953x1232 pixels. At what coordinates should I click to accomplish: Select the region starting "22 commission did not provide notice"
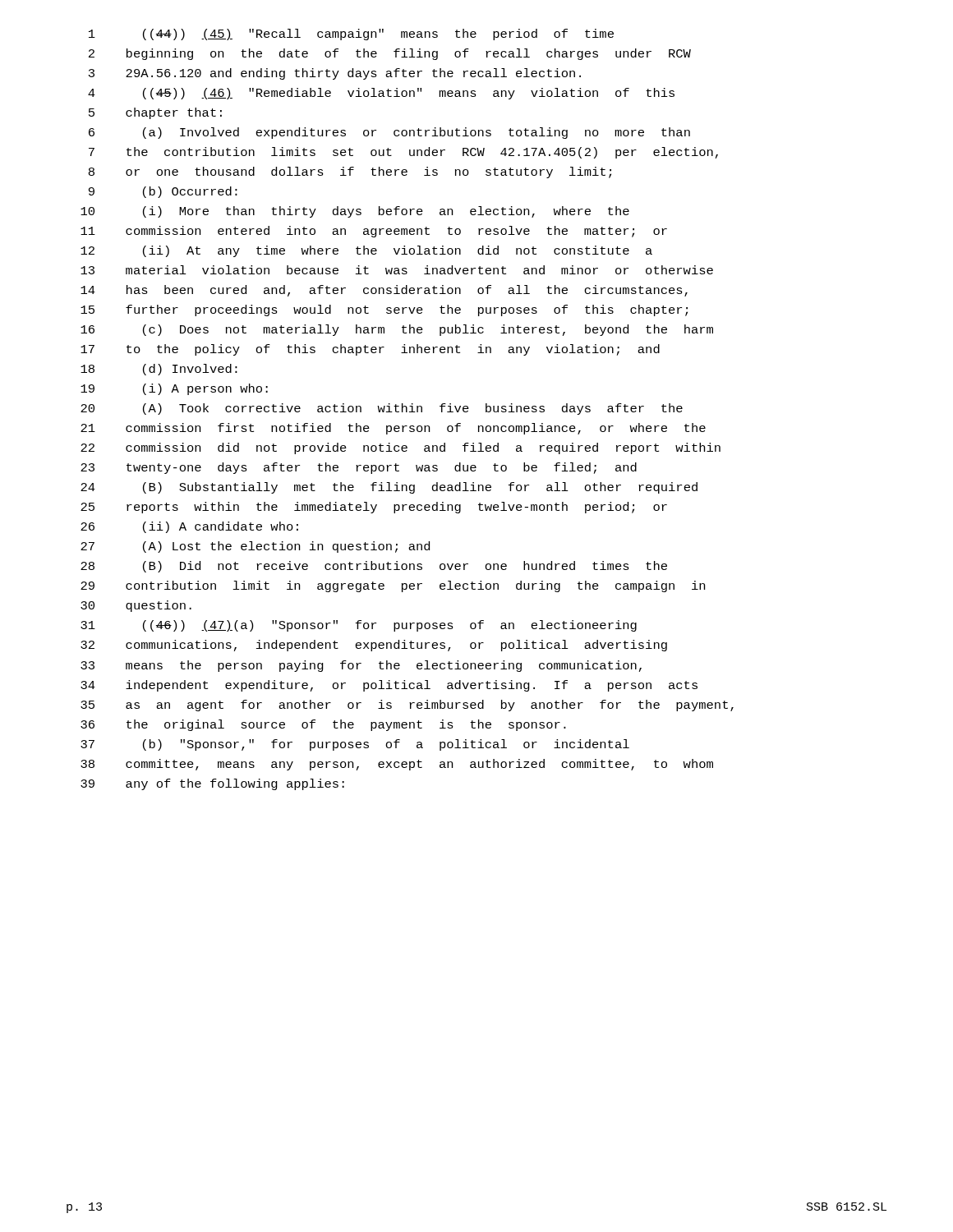point(476,449)
